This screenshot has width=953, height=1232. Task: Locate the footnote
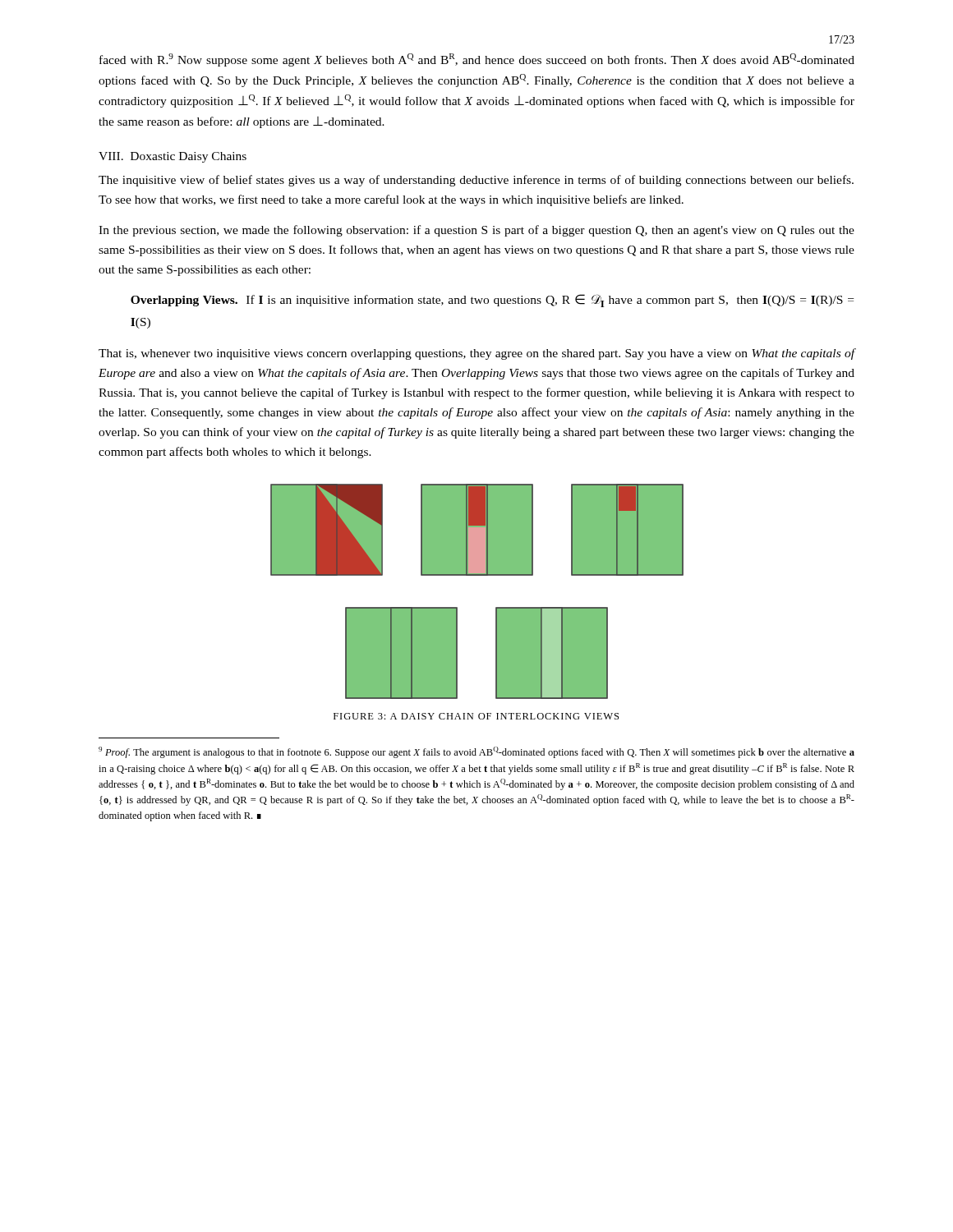(x=476, y=784)
